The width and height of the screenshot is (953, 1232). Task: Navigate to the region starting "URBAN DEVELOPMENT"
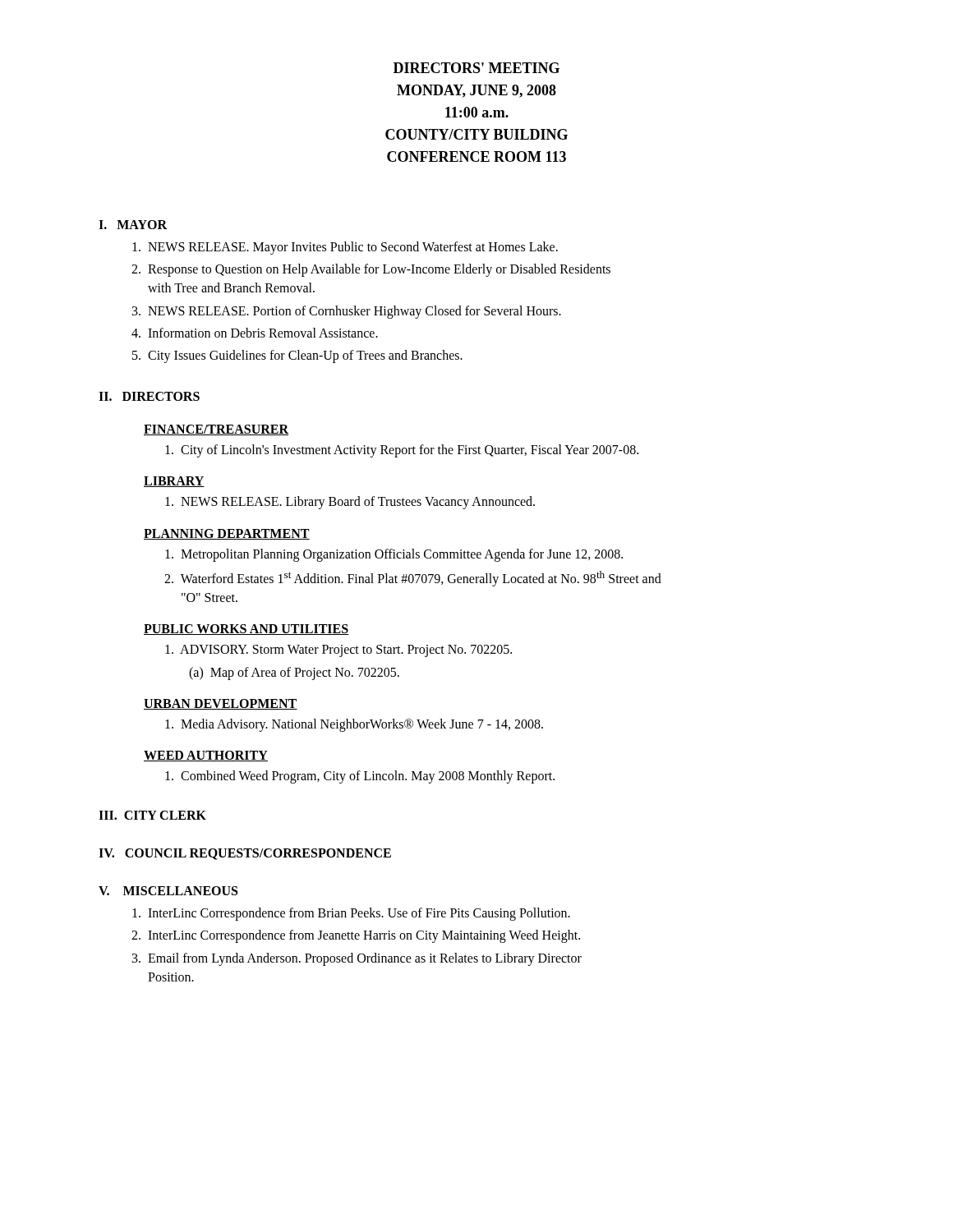coord(220,703)
